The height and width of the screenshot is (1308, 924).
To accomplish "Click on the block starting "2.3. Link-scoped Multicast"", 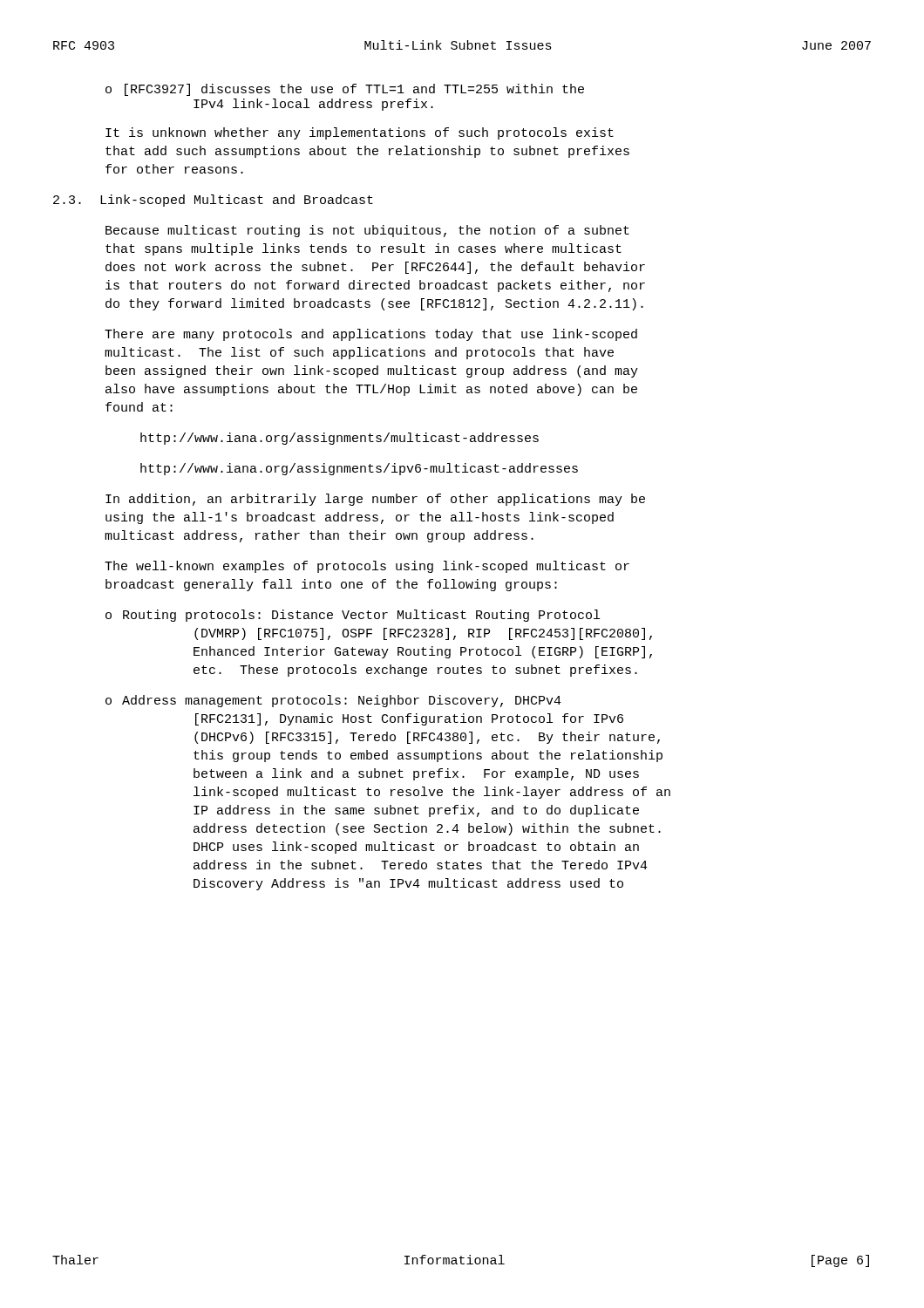I will click(213, 201).
